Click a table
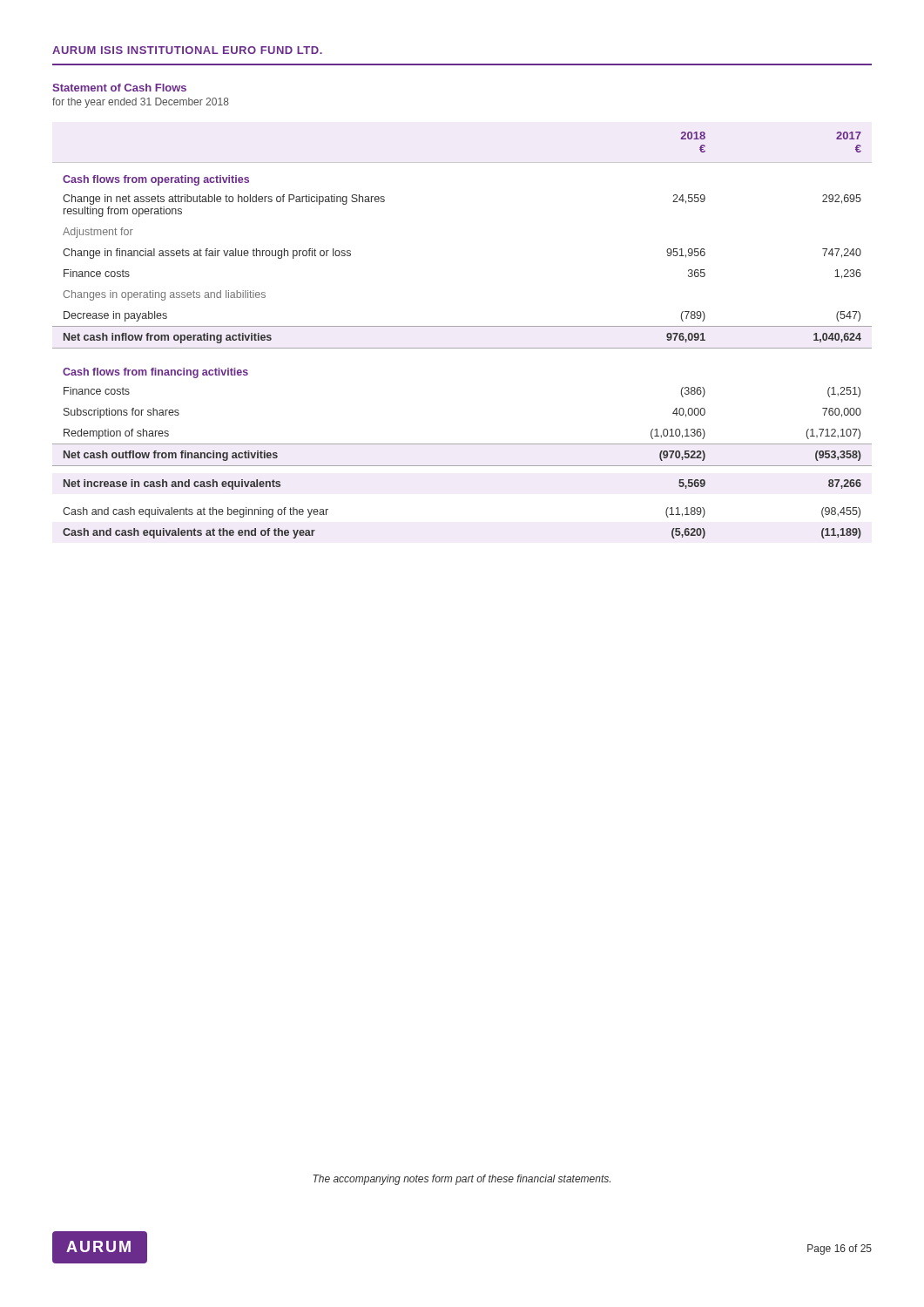This screenshot has width=924, height=1307. [x=462, y=332]
